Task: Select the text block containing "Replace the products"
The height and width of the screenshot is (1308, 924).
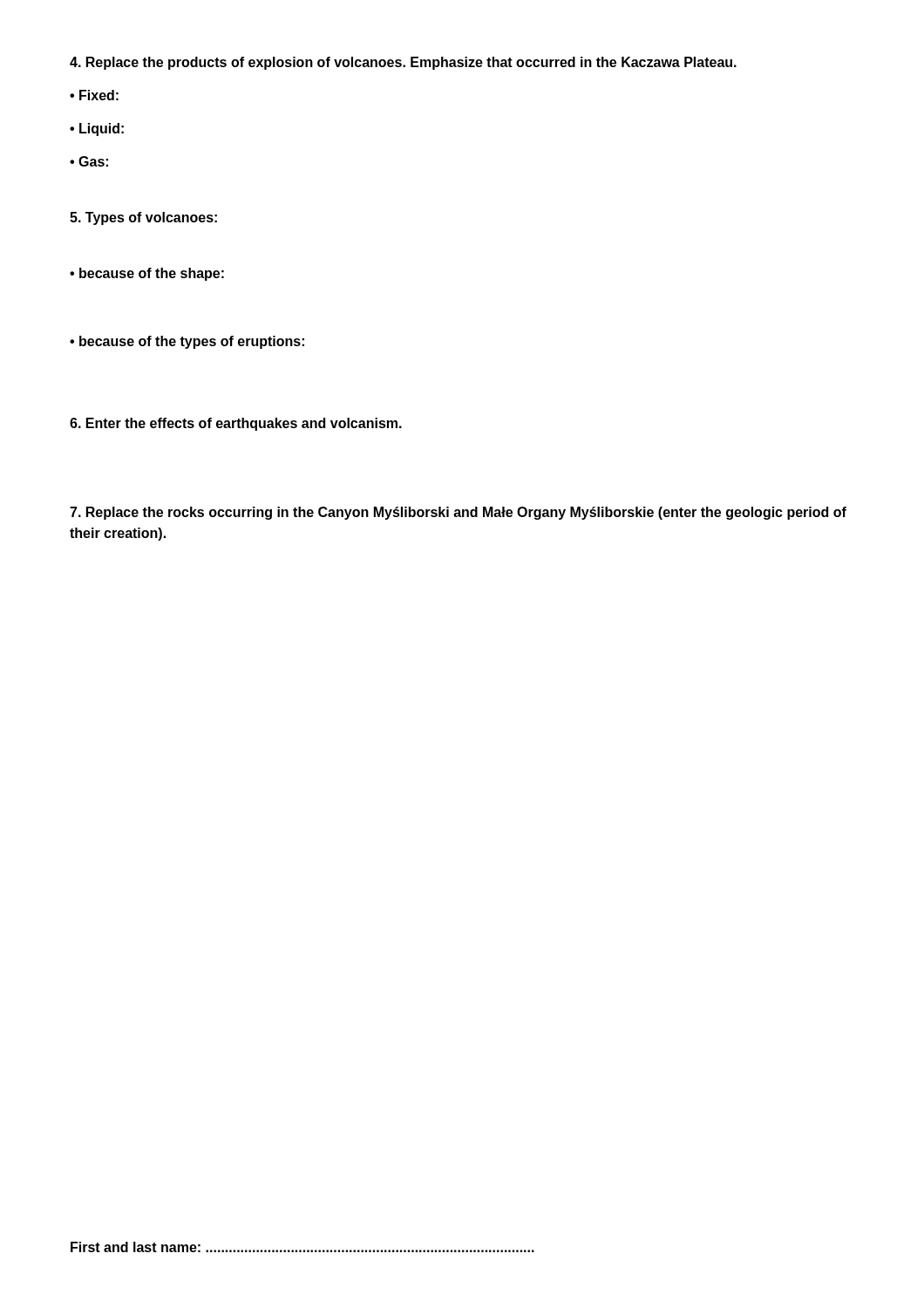Action: [462, 63]
